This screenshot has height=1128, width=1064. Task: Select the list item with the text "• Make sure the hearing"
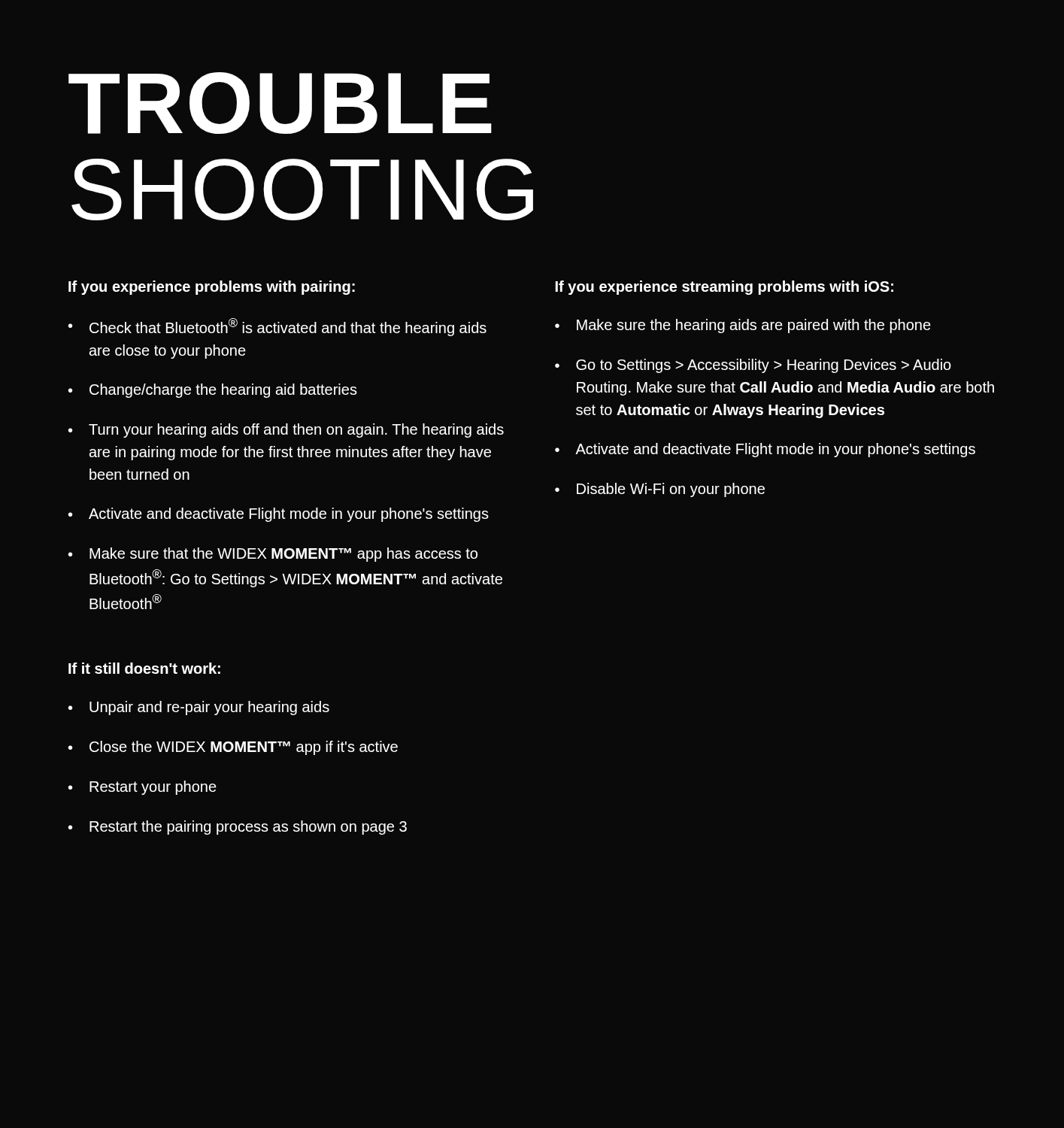775,325
